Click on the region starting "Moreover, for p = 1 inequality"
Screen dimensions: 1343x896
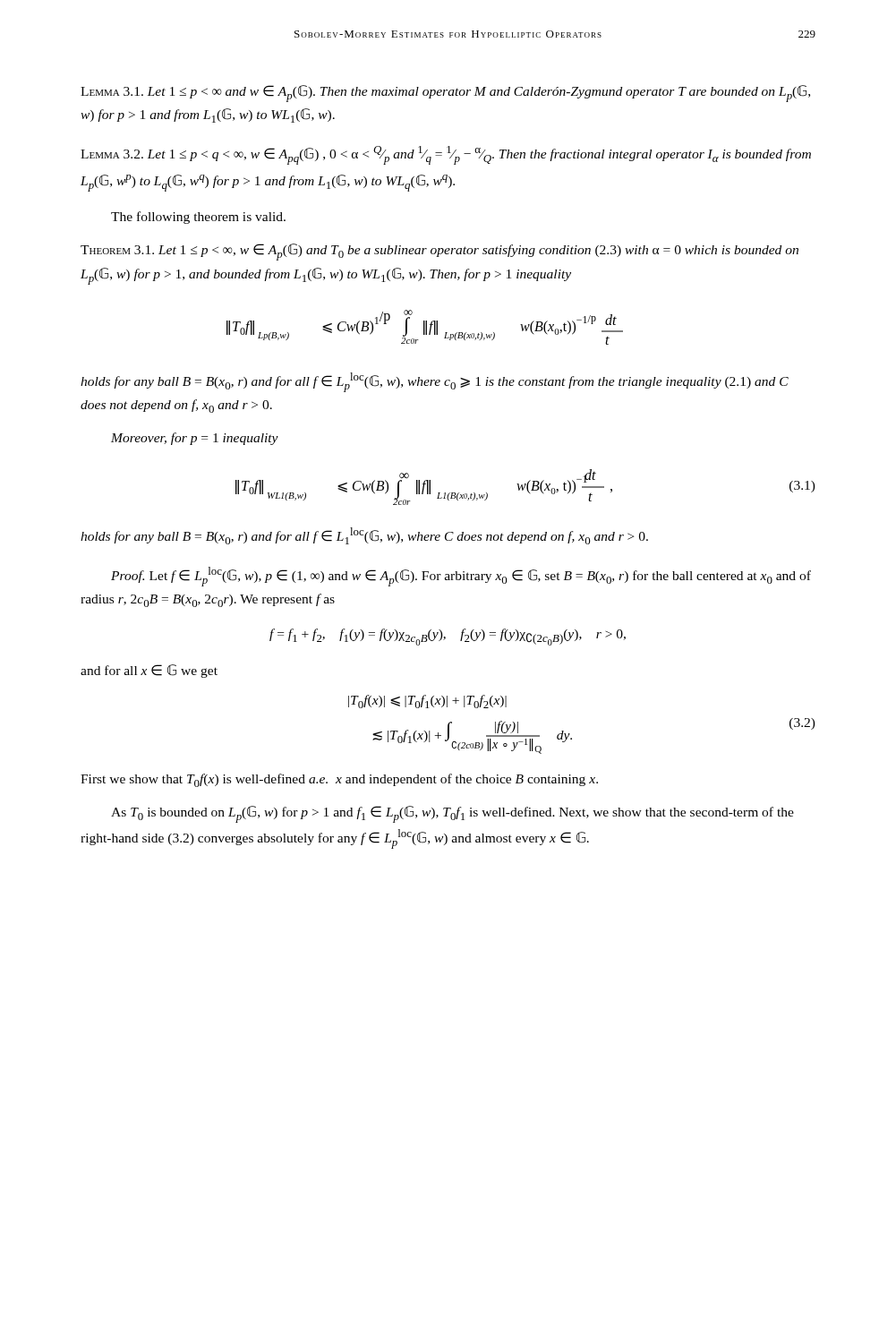pyautogui.click(x=195, y=437)
